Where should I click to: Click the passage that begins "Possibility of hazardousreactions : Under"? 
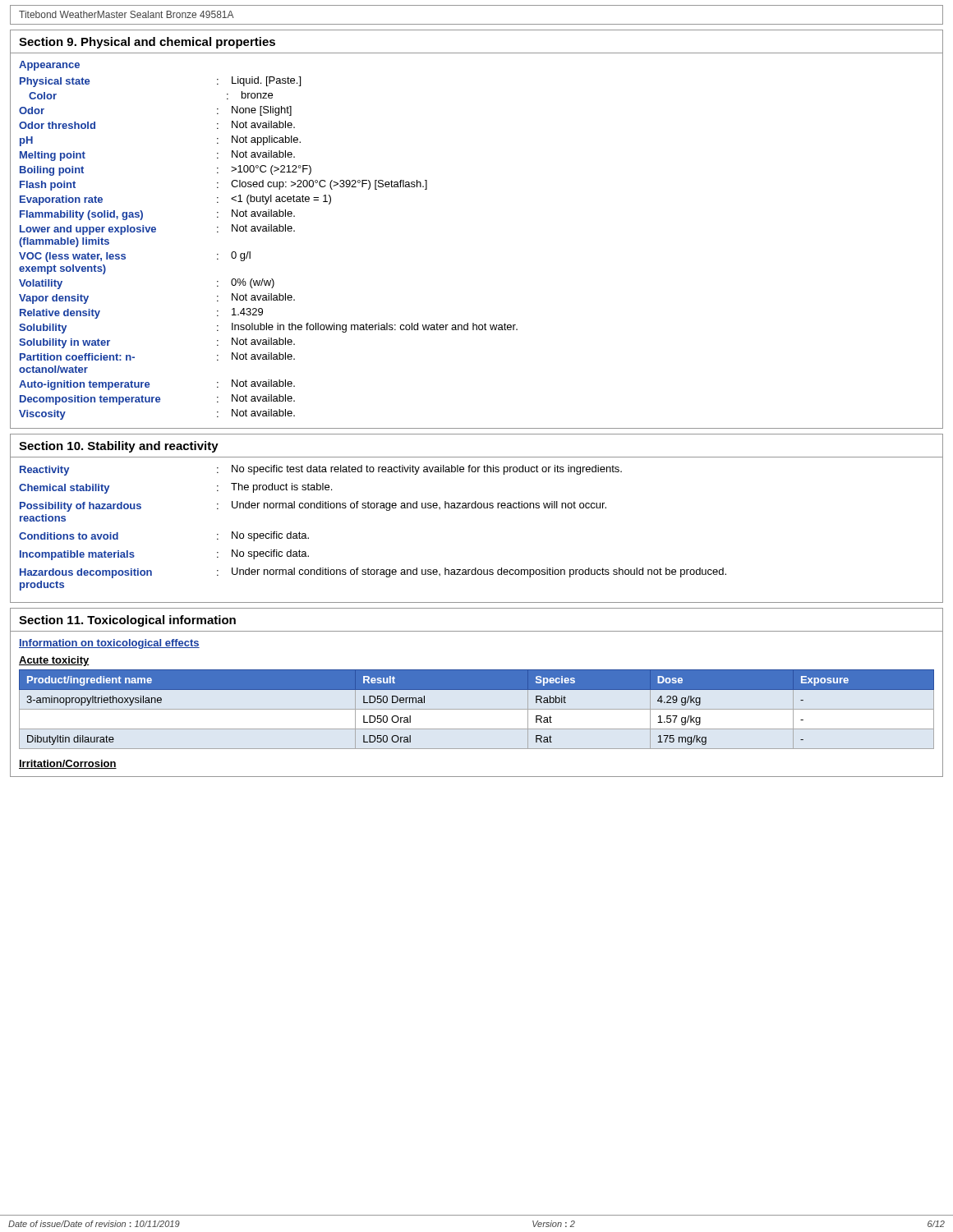pos(476,511)
